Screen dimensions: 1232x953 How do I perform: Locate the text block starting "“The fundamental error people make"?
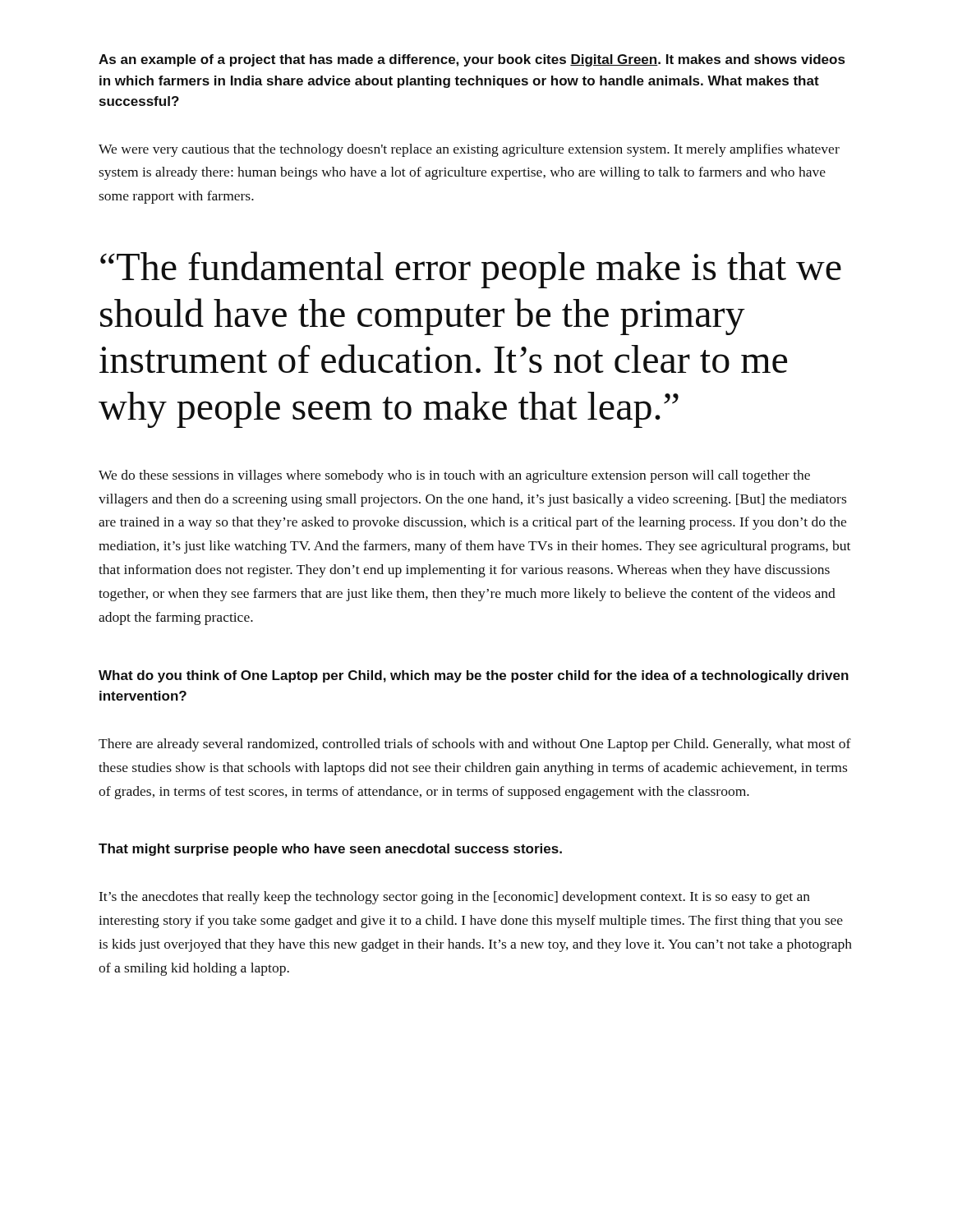pyautogui.click(x=470, y=336)
